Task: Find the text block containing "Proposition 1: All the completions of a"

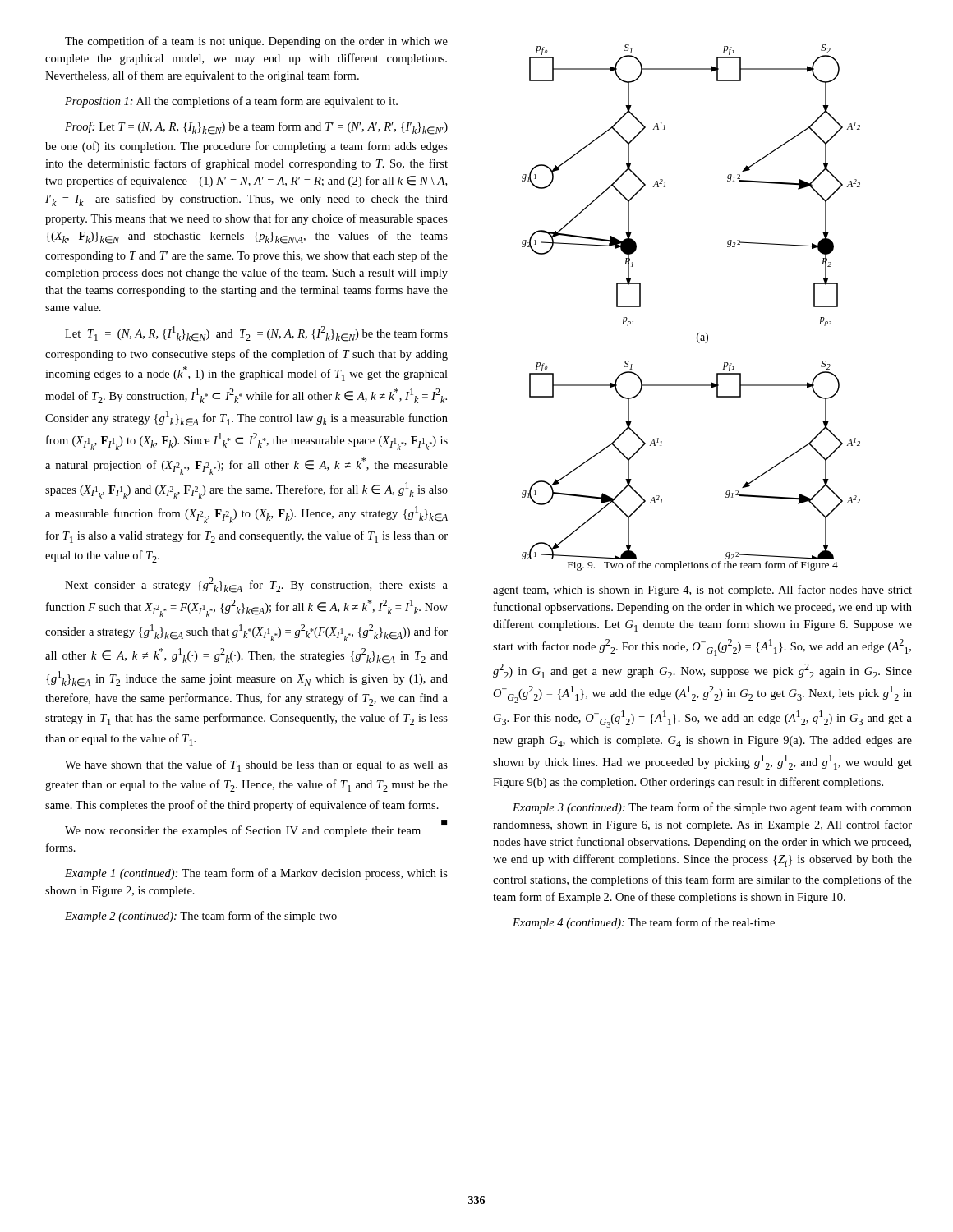Action: pyautogui.click(x=246, y=102)
